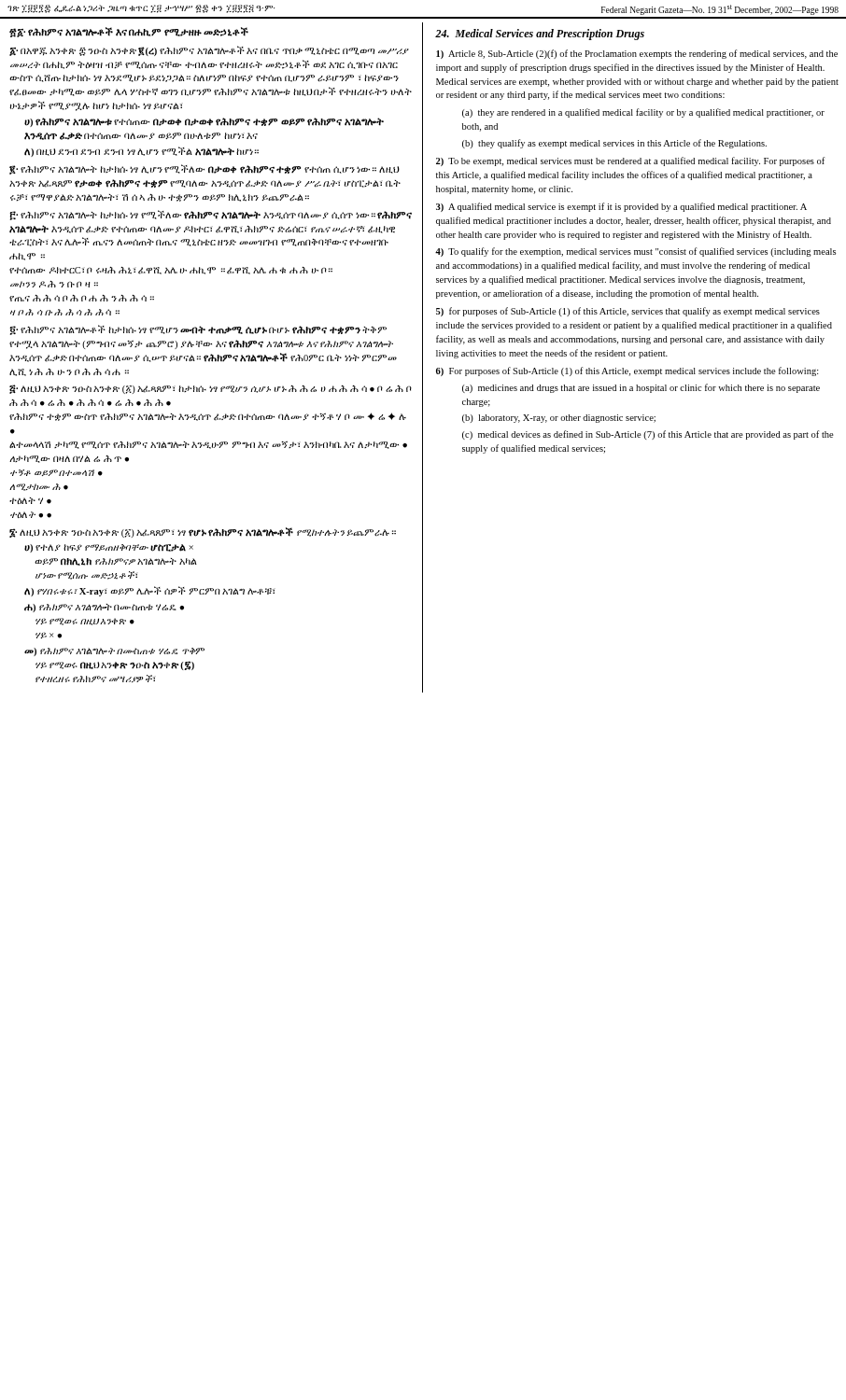Viewport: 846px width, 1400px height.
Task: Click on the list item that says "3) A qualified medical service is"
Action: click(633, 220)
